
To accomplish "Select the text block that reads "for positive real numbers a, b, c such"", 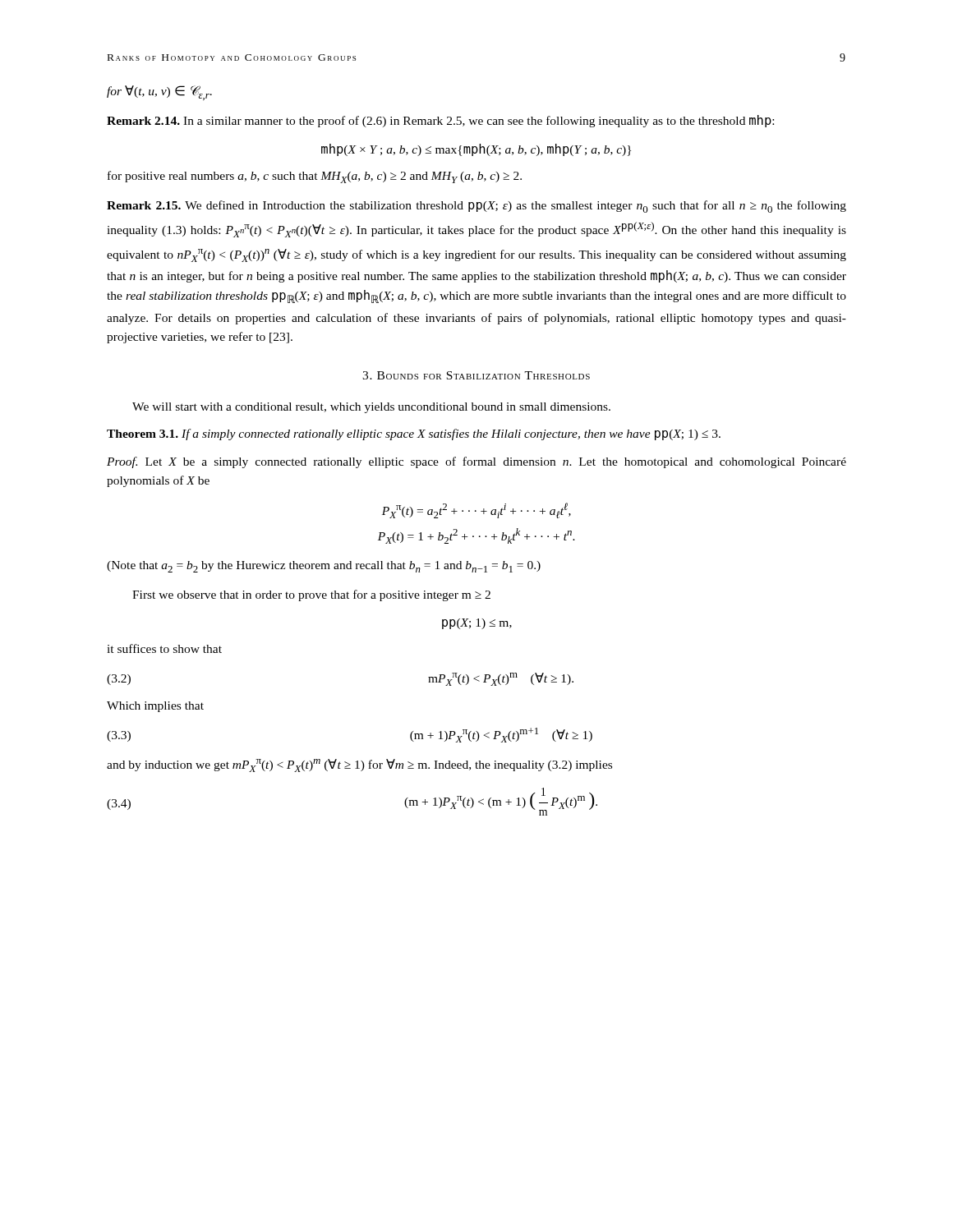I will 476,177.
